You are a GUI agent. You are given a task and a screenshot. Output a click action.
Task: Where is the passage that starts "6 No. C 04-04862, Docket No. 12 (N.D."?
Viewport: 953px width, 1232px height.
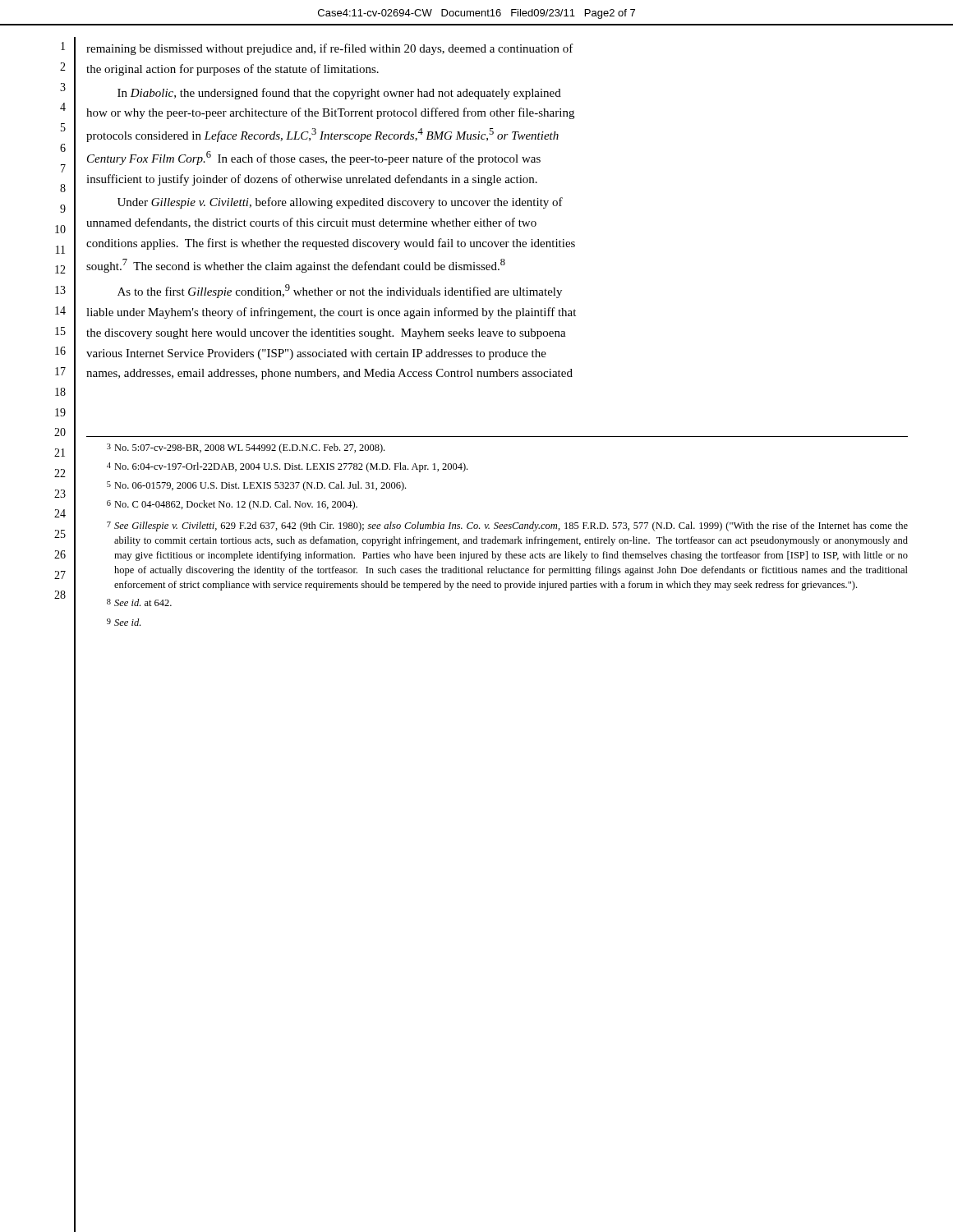[232, 505]
